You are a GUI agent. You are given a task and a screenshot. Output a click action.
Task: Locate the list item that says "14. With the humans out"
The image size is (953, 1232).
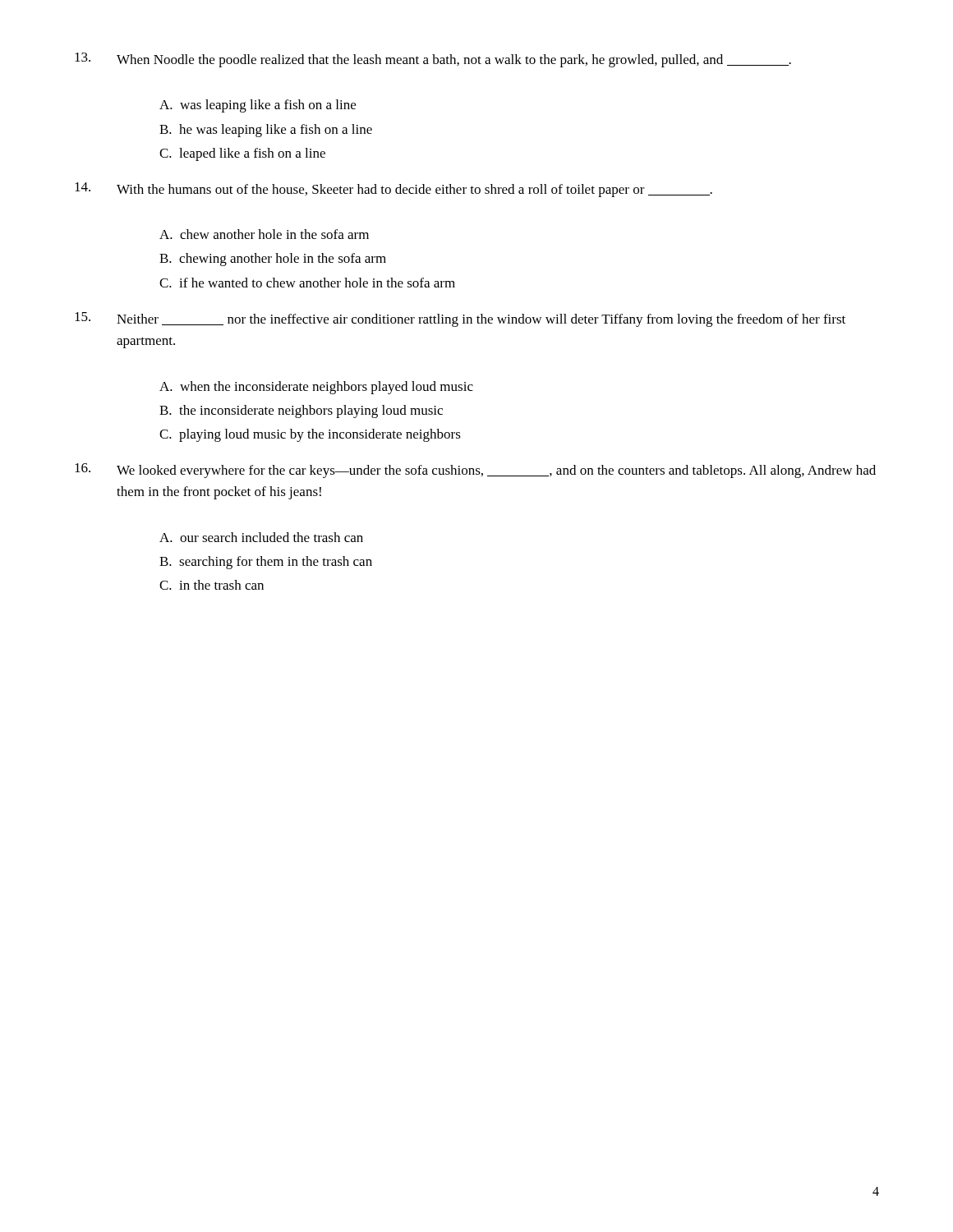(x=476, y=190)
